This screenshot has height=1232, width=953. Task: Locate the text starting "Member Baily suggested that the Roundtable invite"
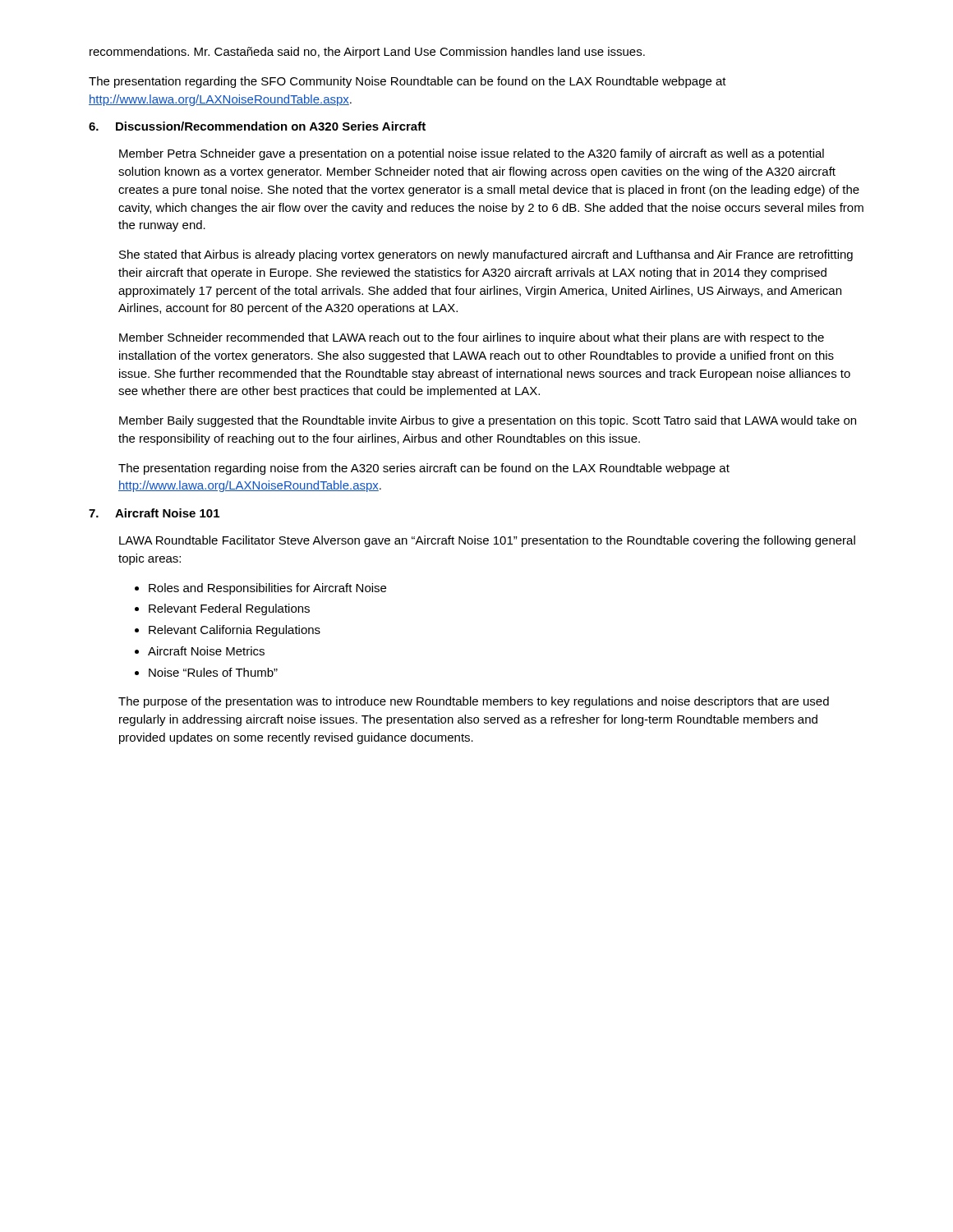pyautogui.click(x=488, y=429)
